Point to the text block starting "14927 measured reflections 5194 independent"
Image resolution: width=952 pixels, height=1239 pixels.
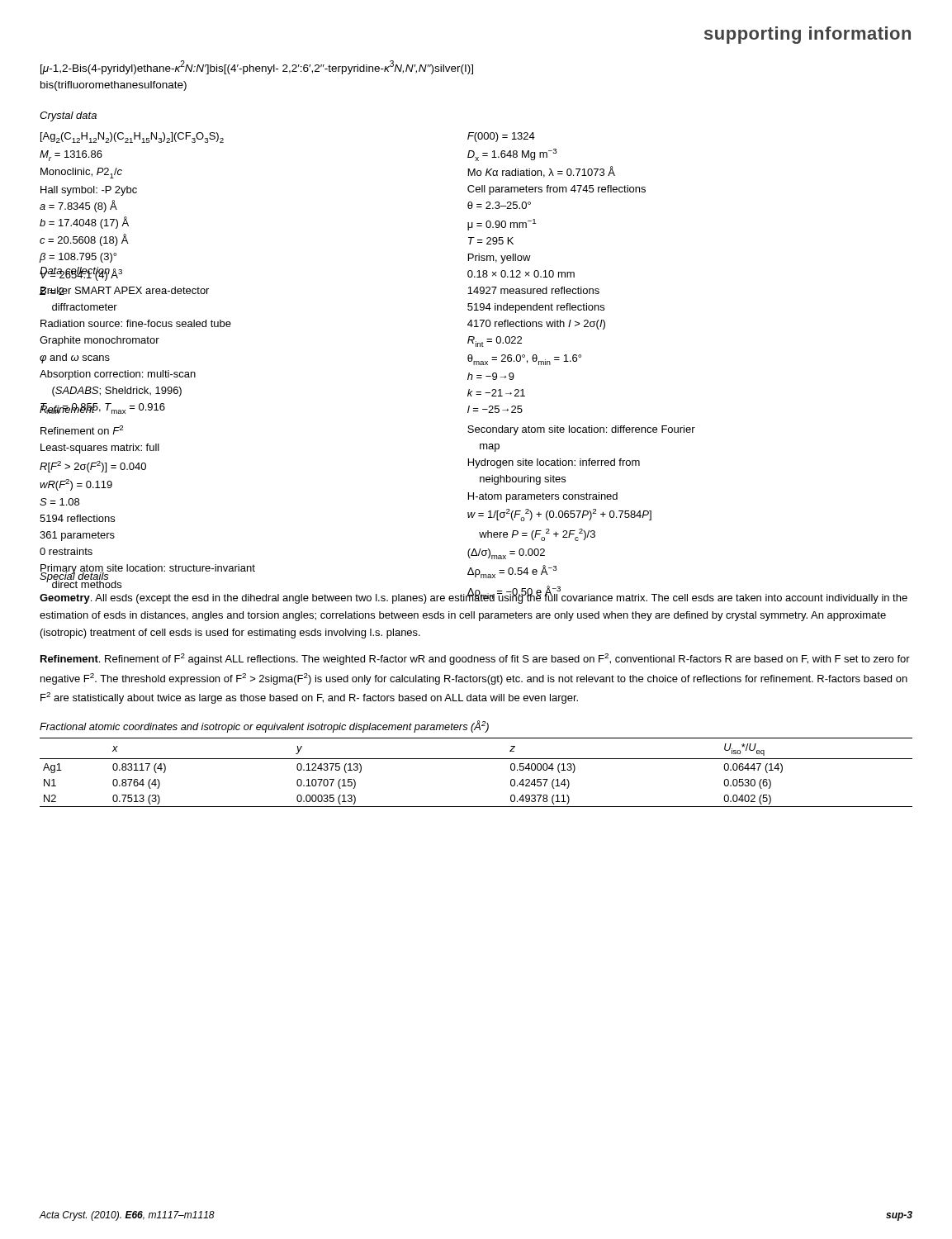537,350
